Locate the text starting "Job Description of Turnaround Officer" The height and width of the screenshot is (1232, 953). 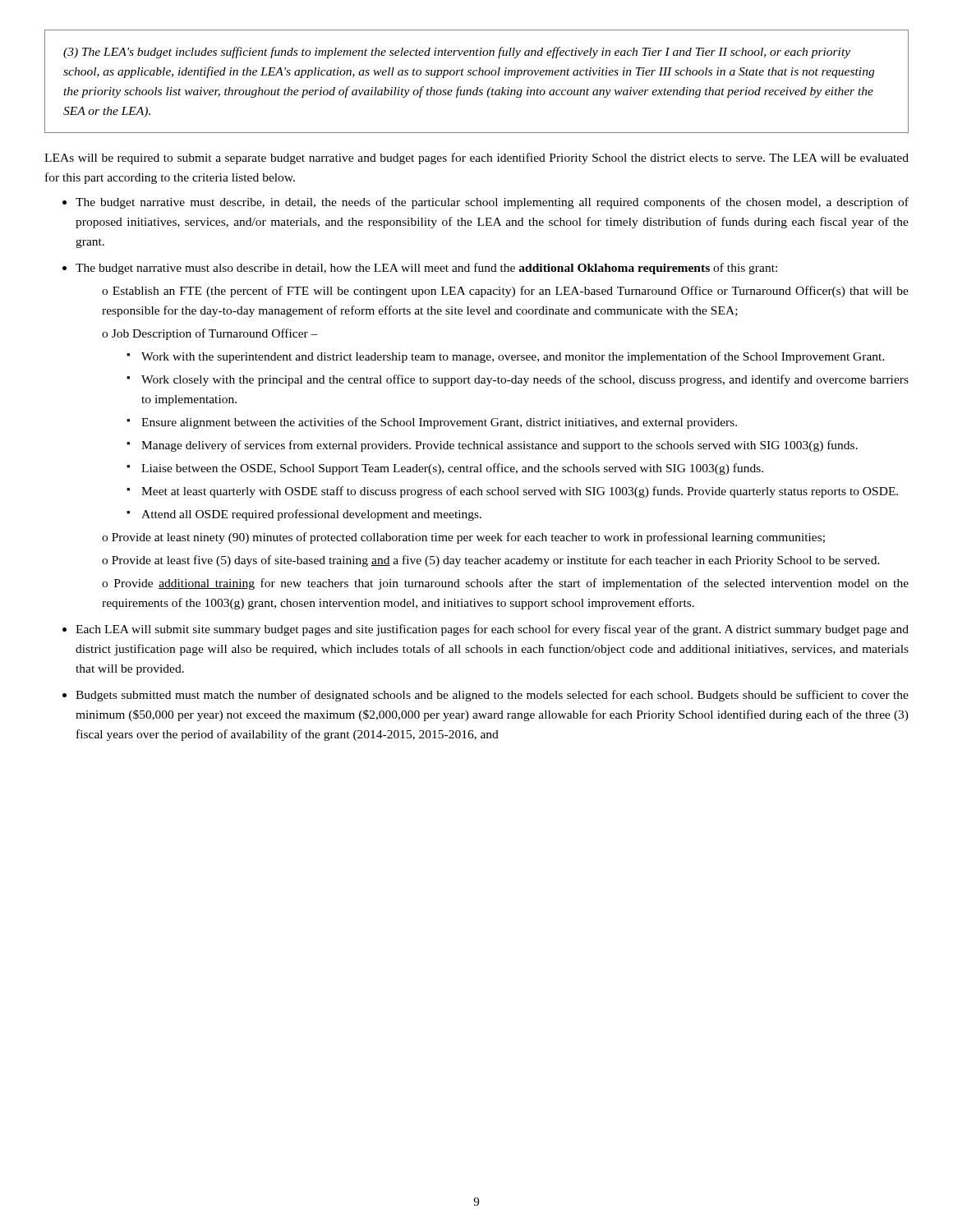tap(505, 425)
